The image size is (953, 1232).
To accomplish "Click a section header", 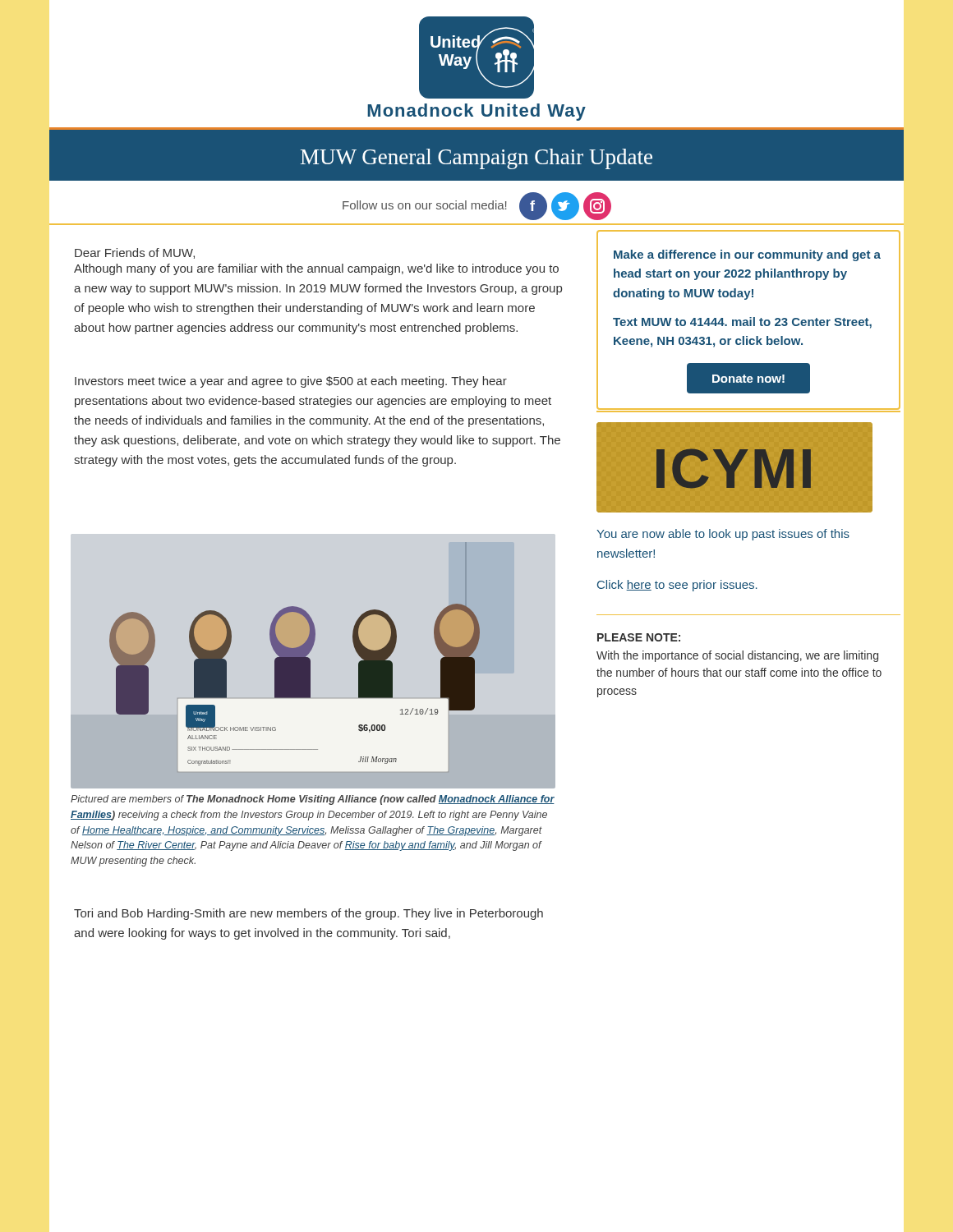I will click(476, 157).
